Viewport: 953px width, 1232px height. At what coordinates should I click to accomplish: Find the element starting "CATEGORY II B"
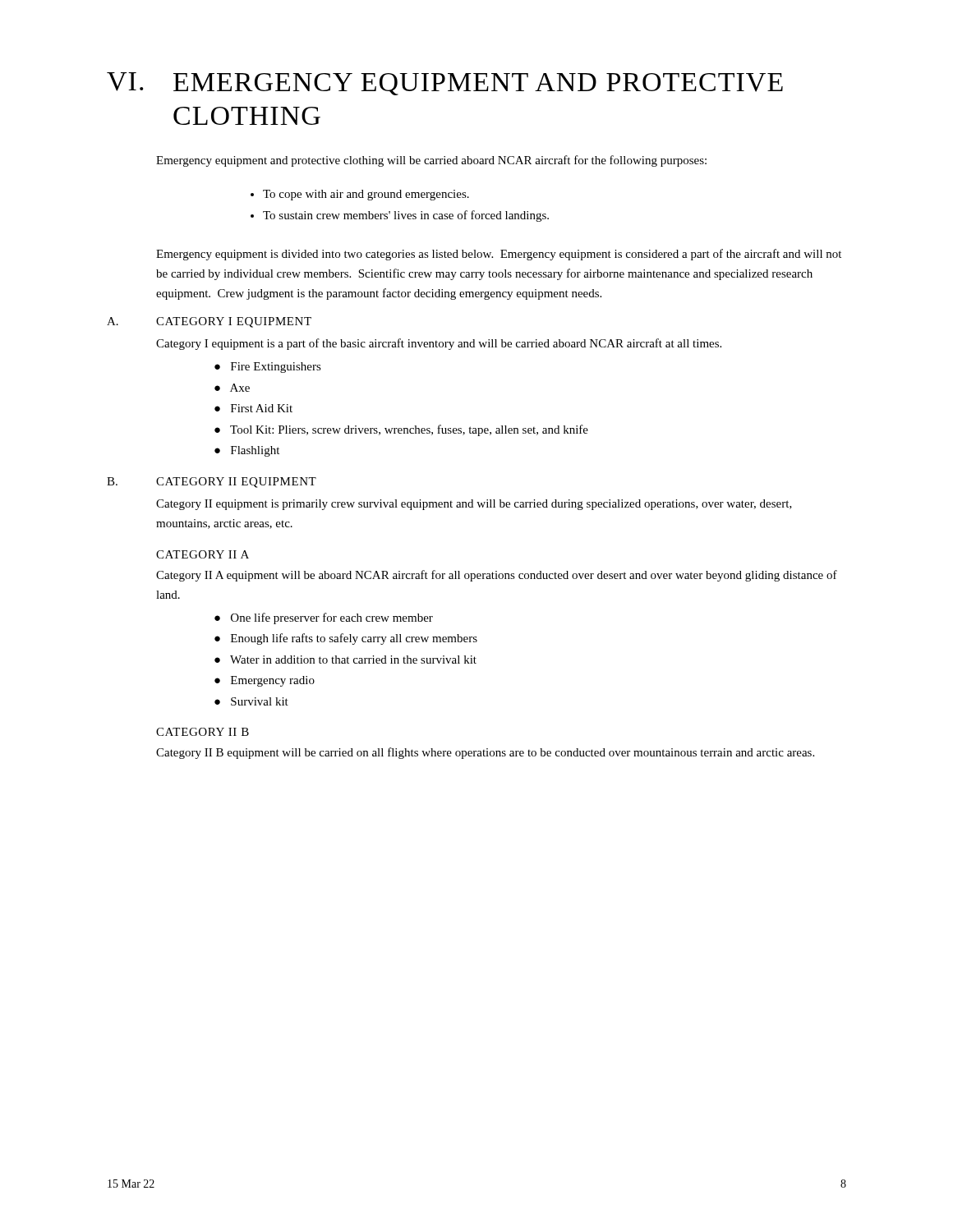click(203, 732)
